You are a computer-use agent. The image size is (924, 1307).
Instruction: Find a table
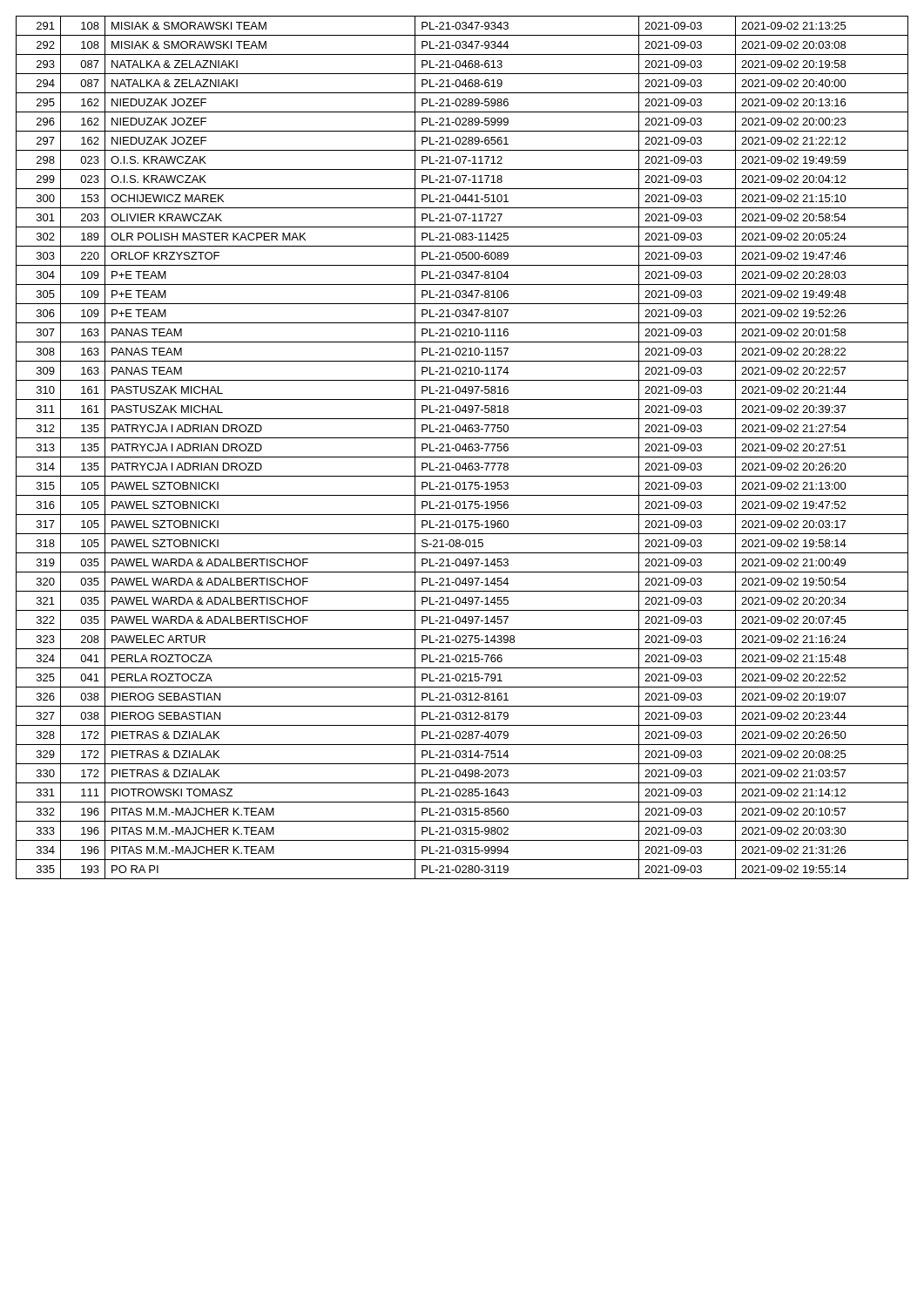pyautogui.click(x=462, y=447)
